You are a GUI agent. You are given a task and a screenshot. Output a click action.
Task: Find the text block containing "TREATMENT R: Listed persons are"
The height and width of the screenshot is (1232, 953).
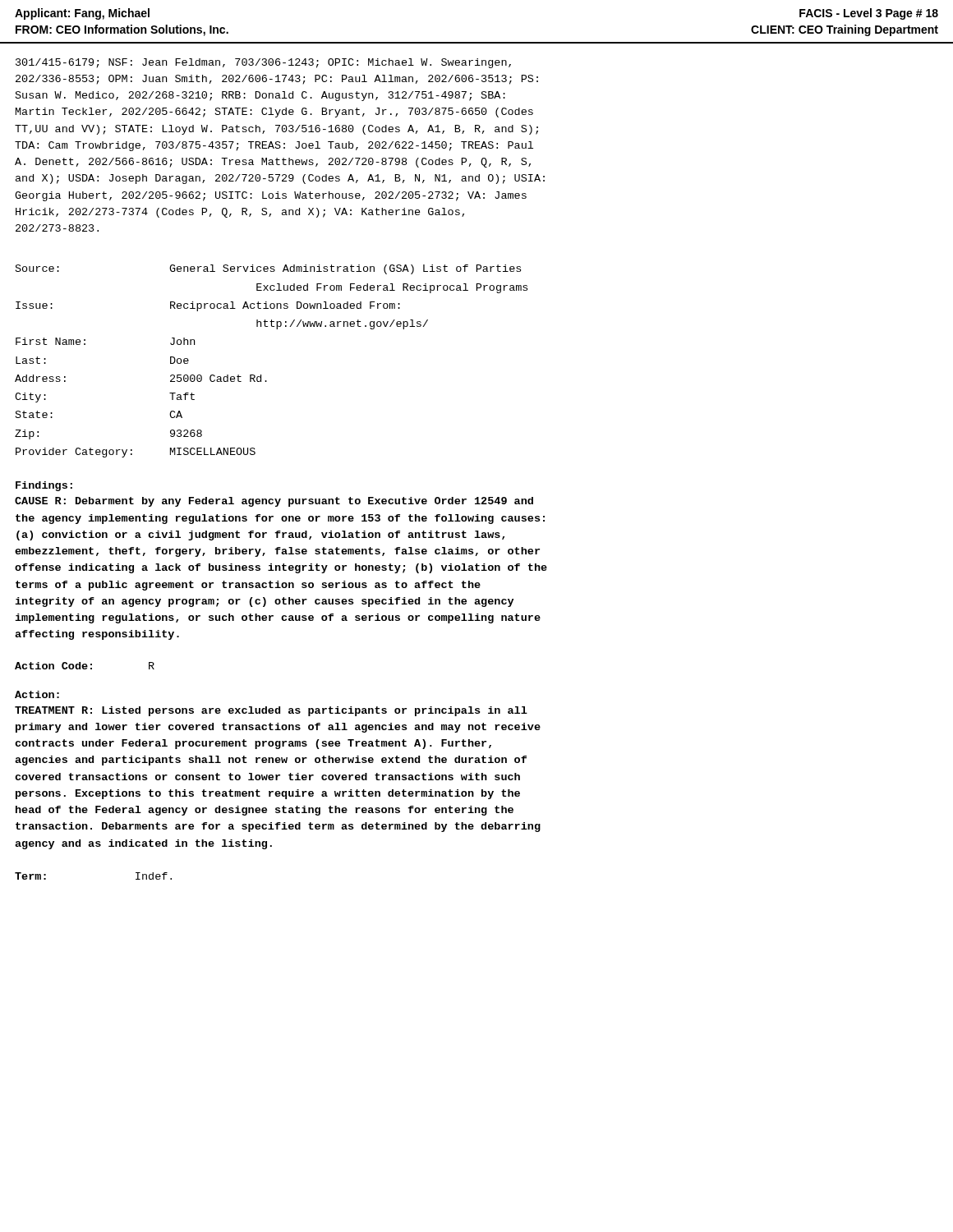[x=278, y=777]
